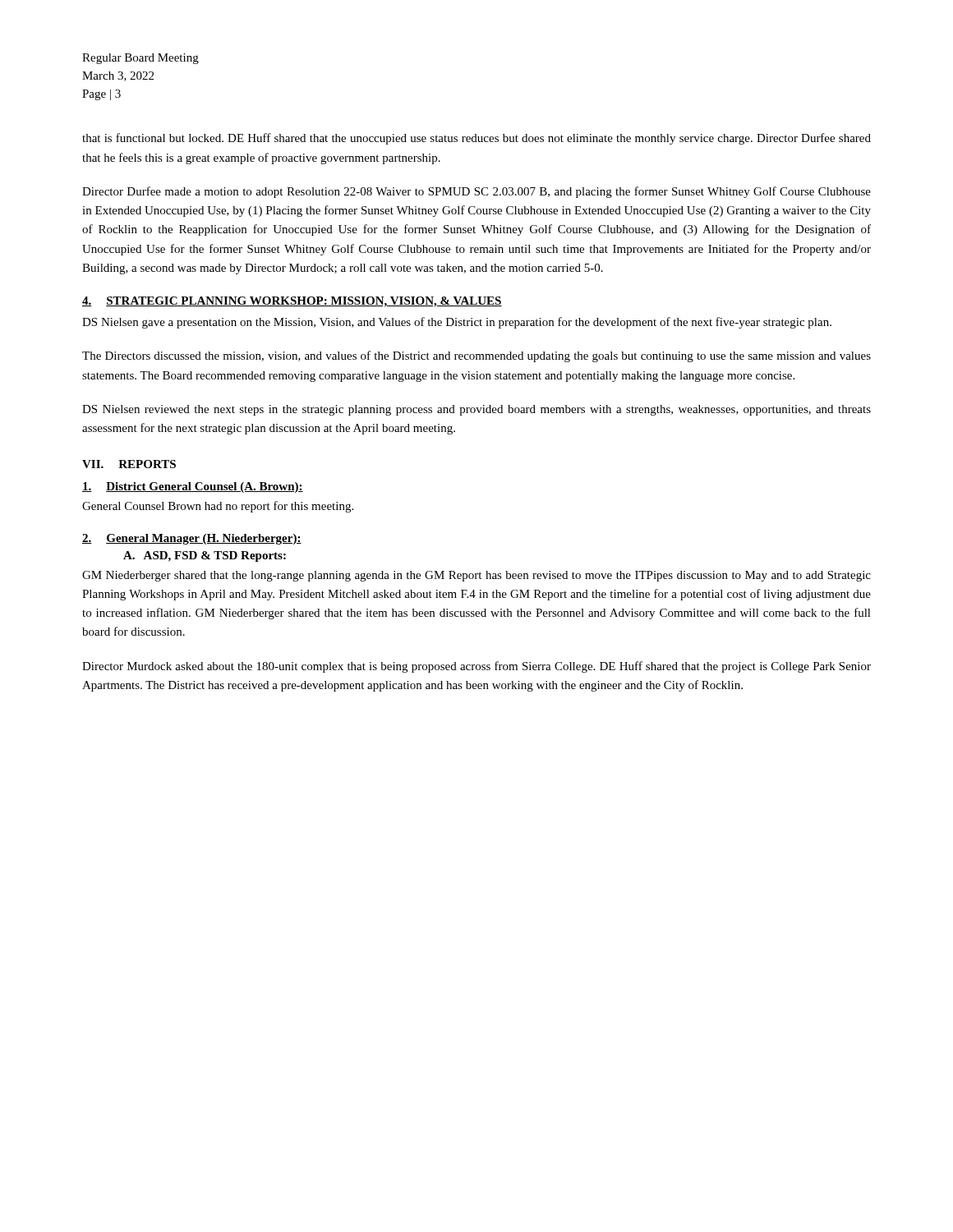Viewport: 953px width, 1232px height.
Task: Click on the text block containing "General Counsel Brown had no report for"
Action: coord(218,506)
